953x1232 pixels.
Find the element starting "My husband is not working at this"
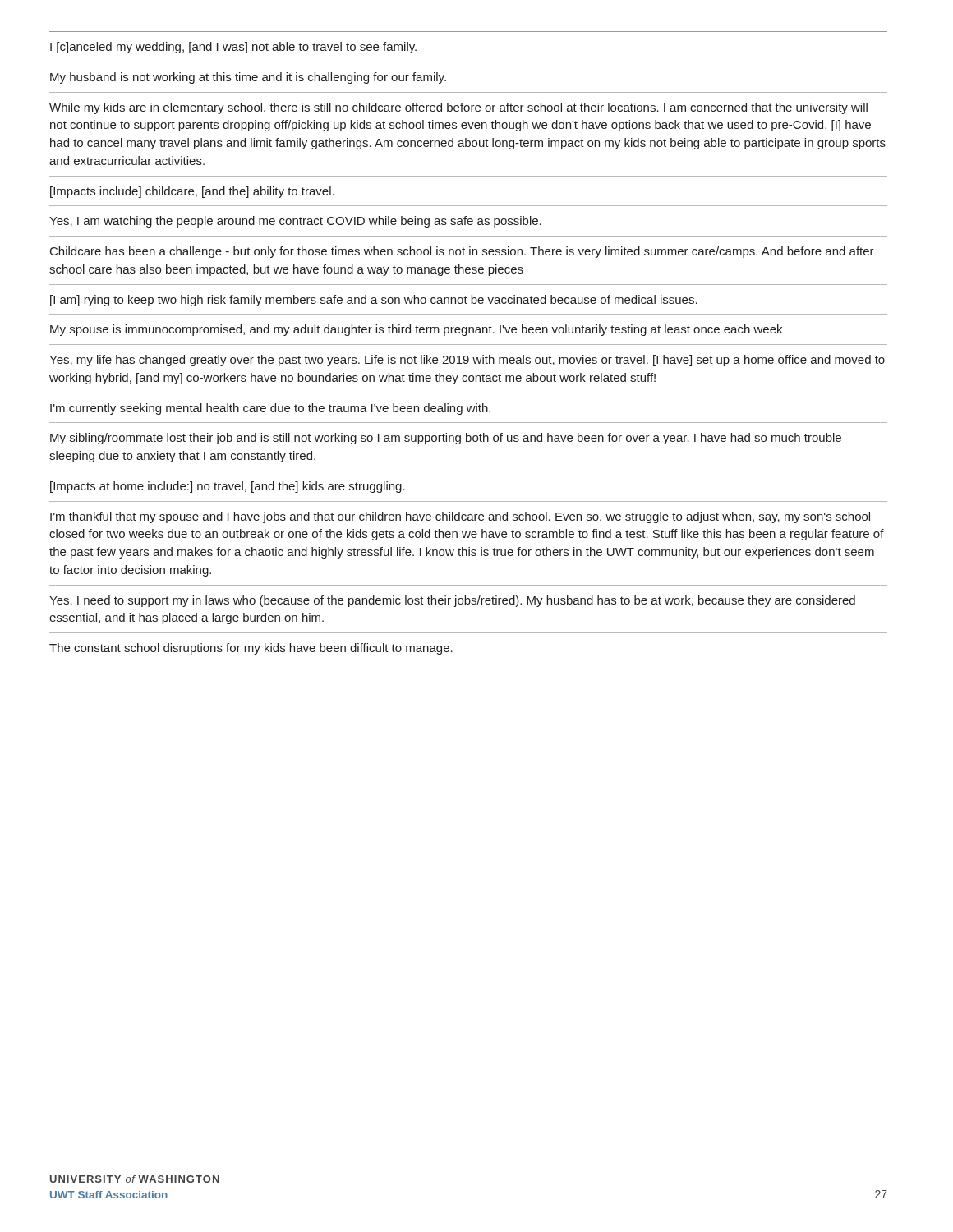pyautogui.click(x=248, y=77)
